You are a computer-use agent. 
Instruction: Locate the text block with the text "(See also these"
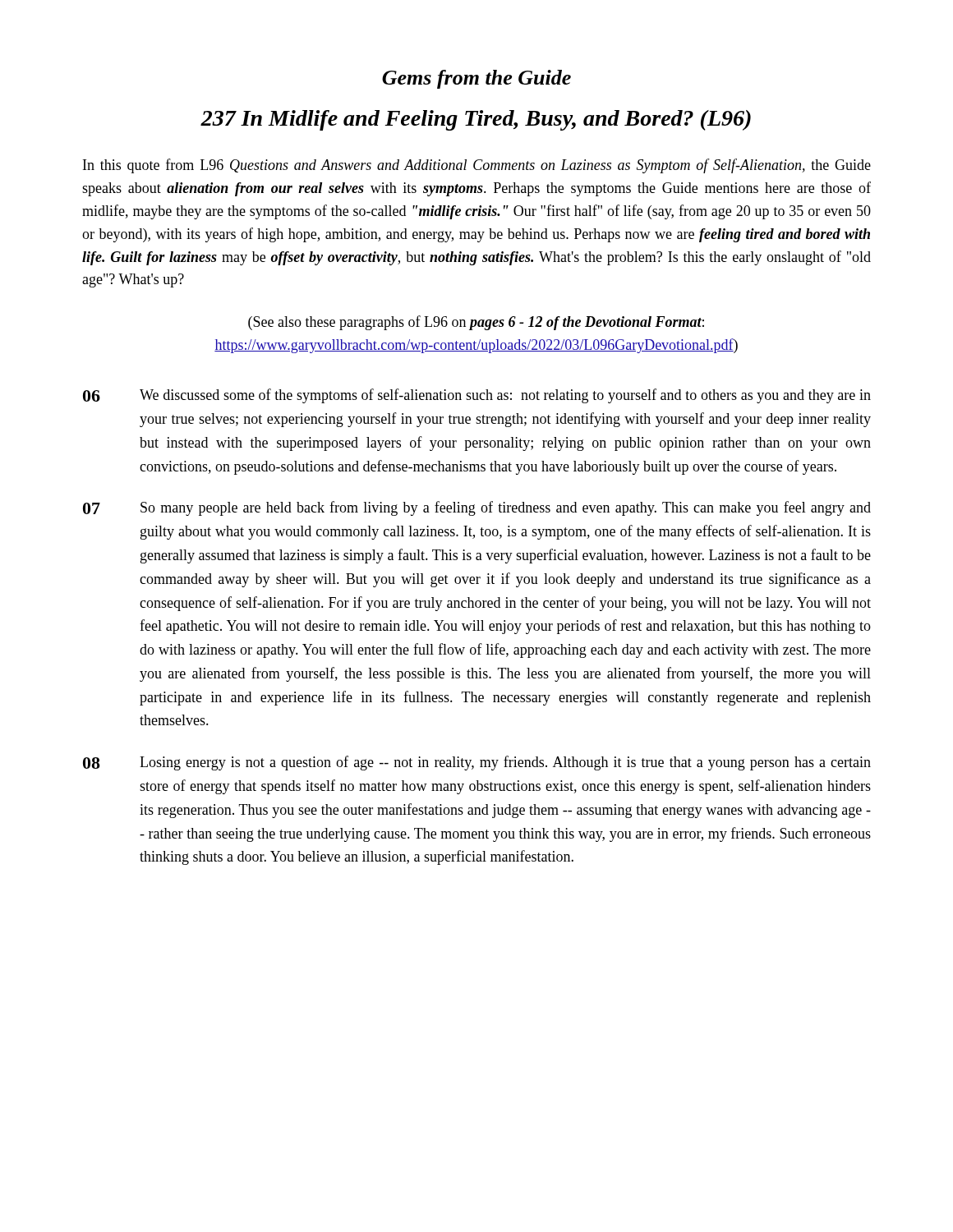pyautogui.click(x=476, y=334)
